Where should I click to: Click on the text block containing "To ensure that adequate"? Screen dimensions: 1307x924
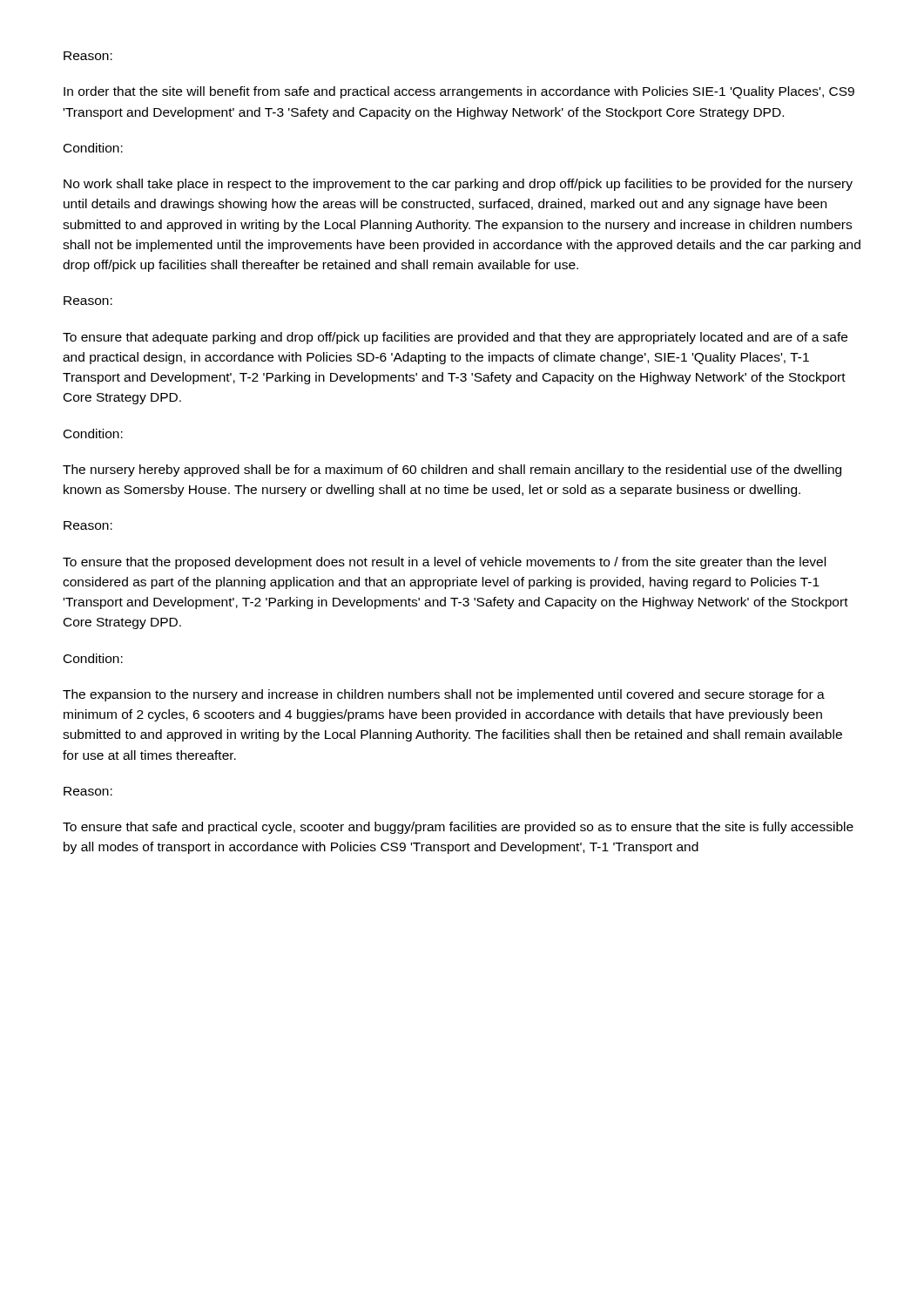pyautogui.click(x=455, y=367)
